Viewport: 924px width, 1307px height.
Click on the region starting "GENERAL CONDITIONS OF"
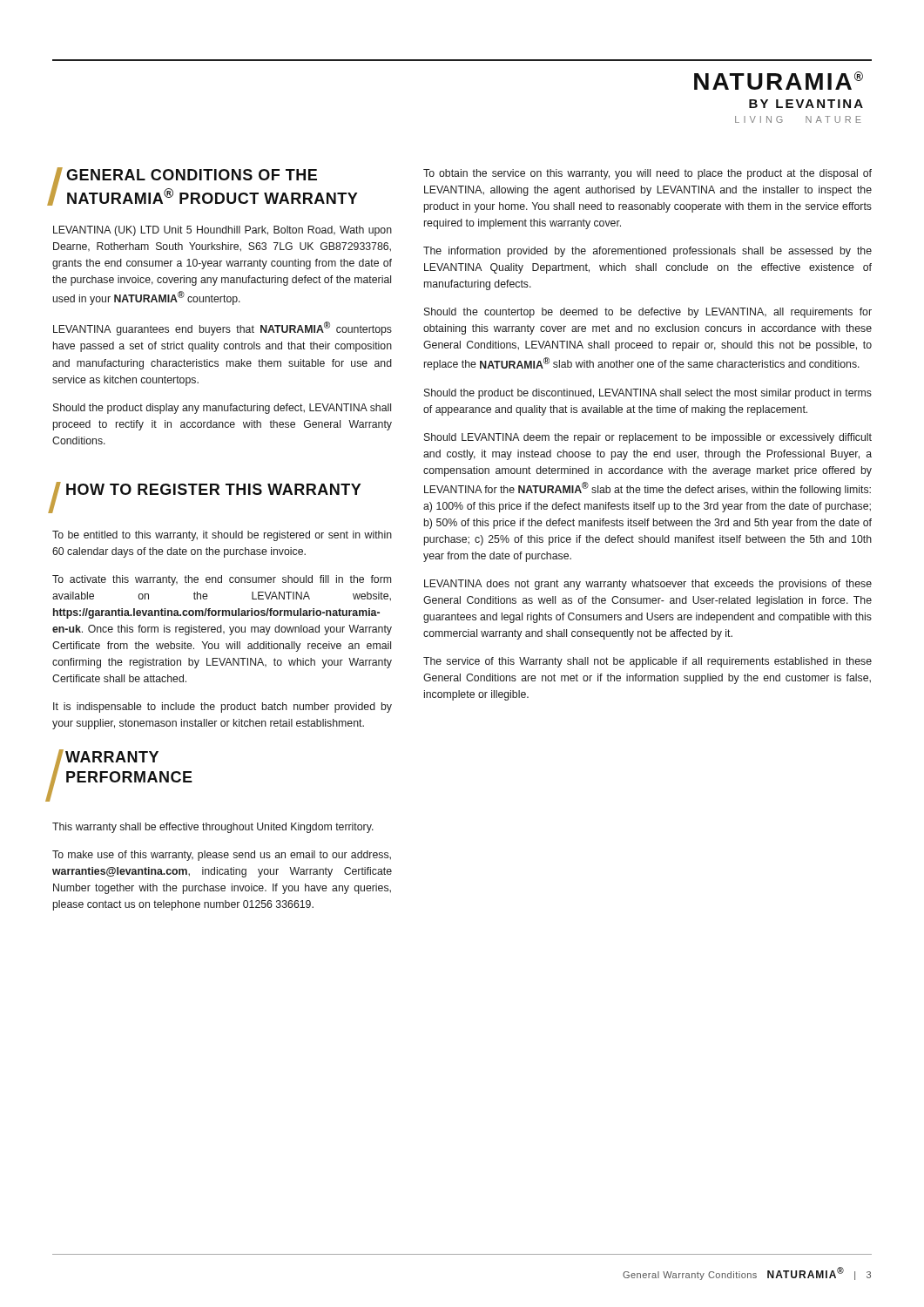click(x=222, y=187)
